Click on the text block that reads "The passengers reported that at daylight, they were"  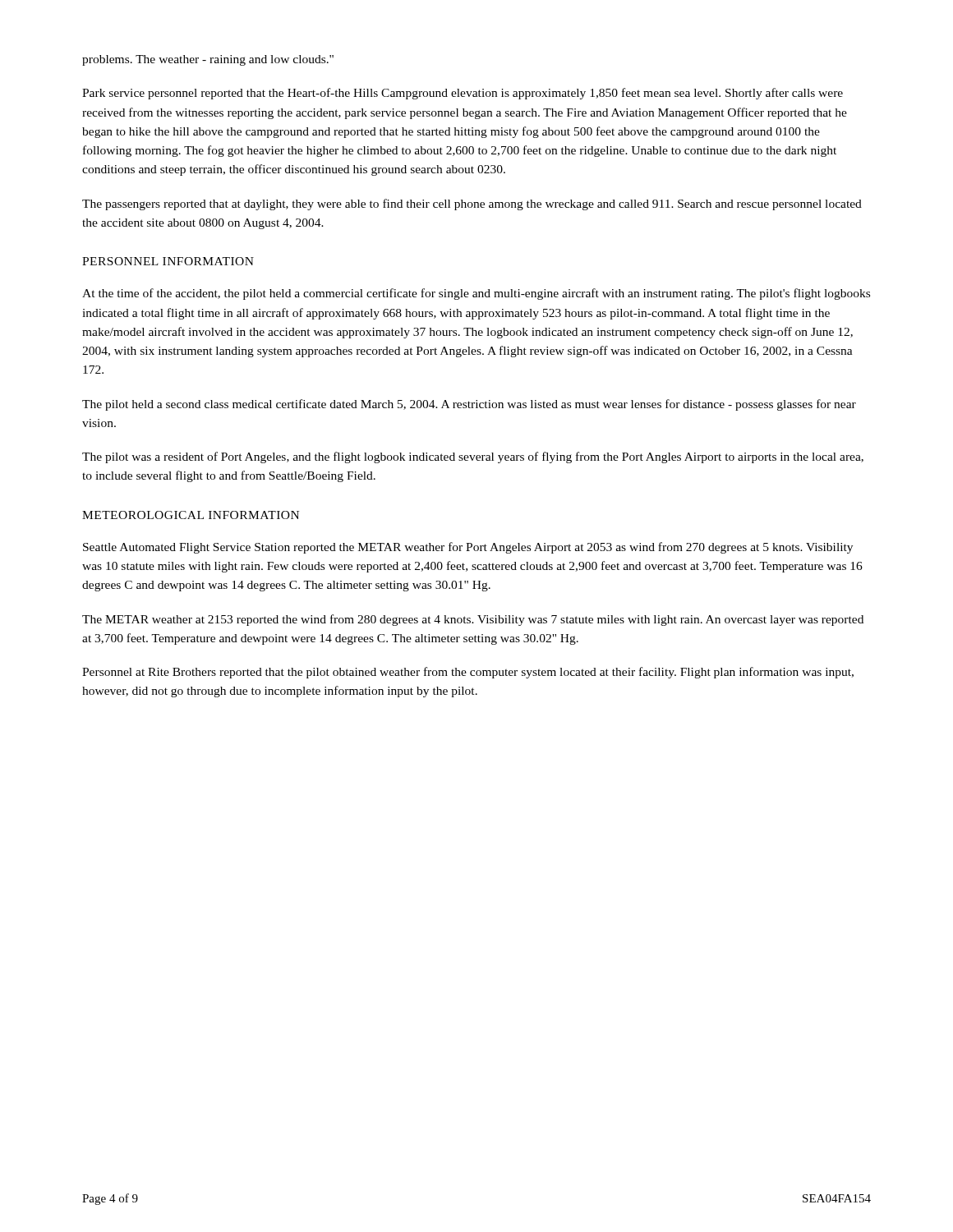472,212
